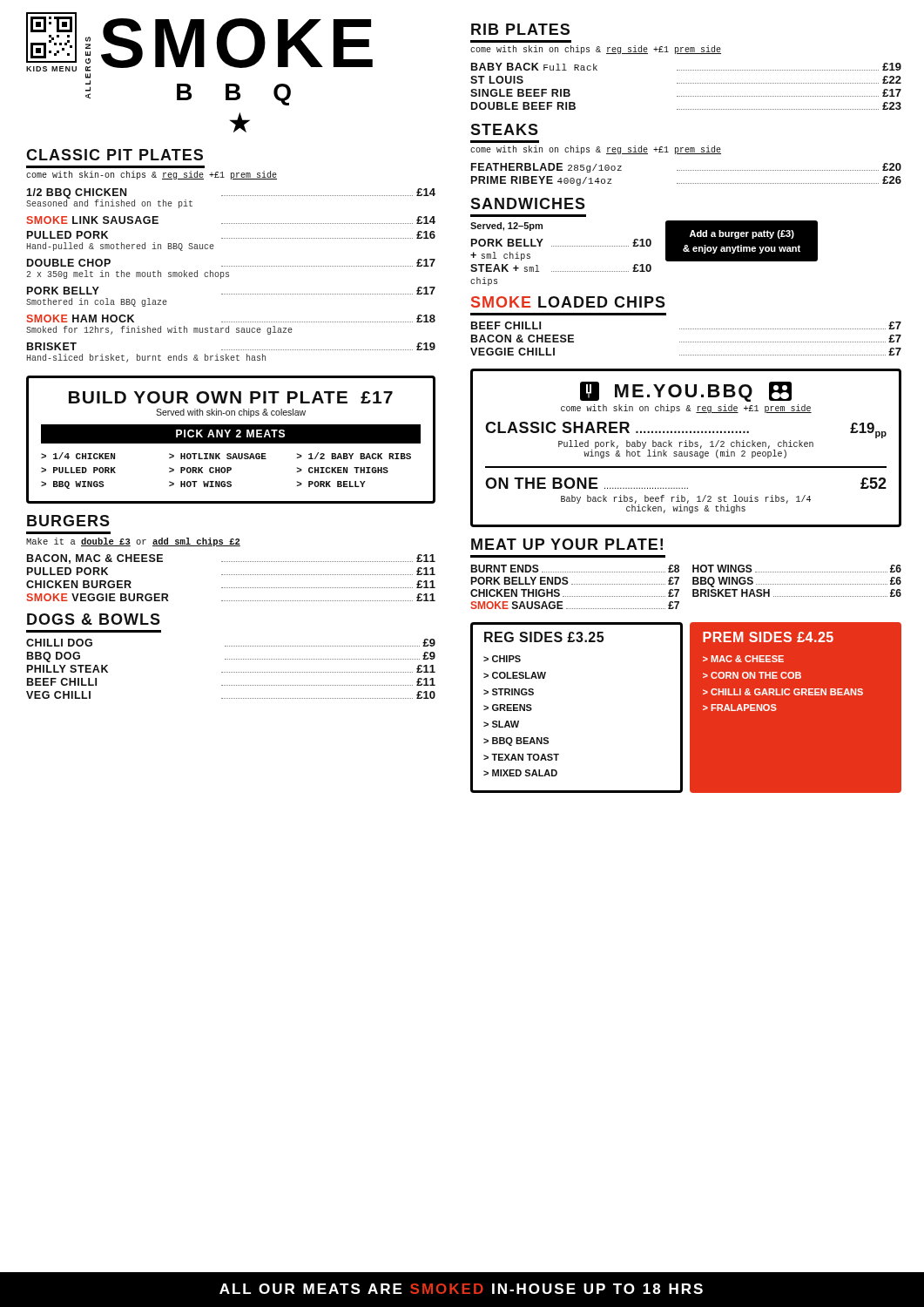Click on the table containing "ME.YOU.BBQ come with skin"

click(x=686, y=448)
